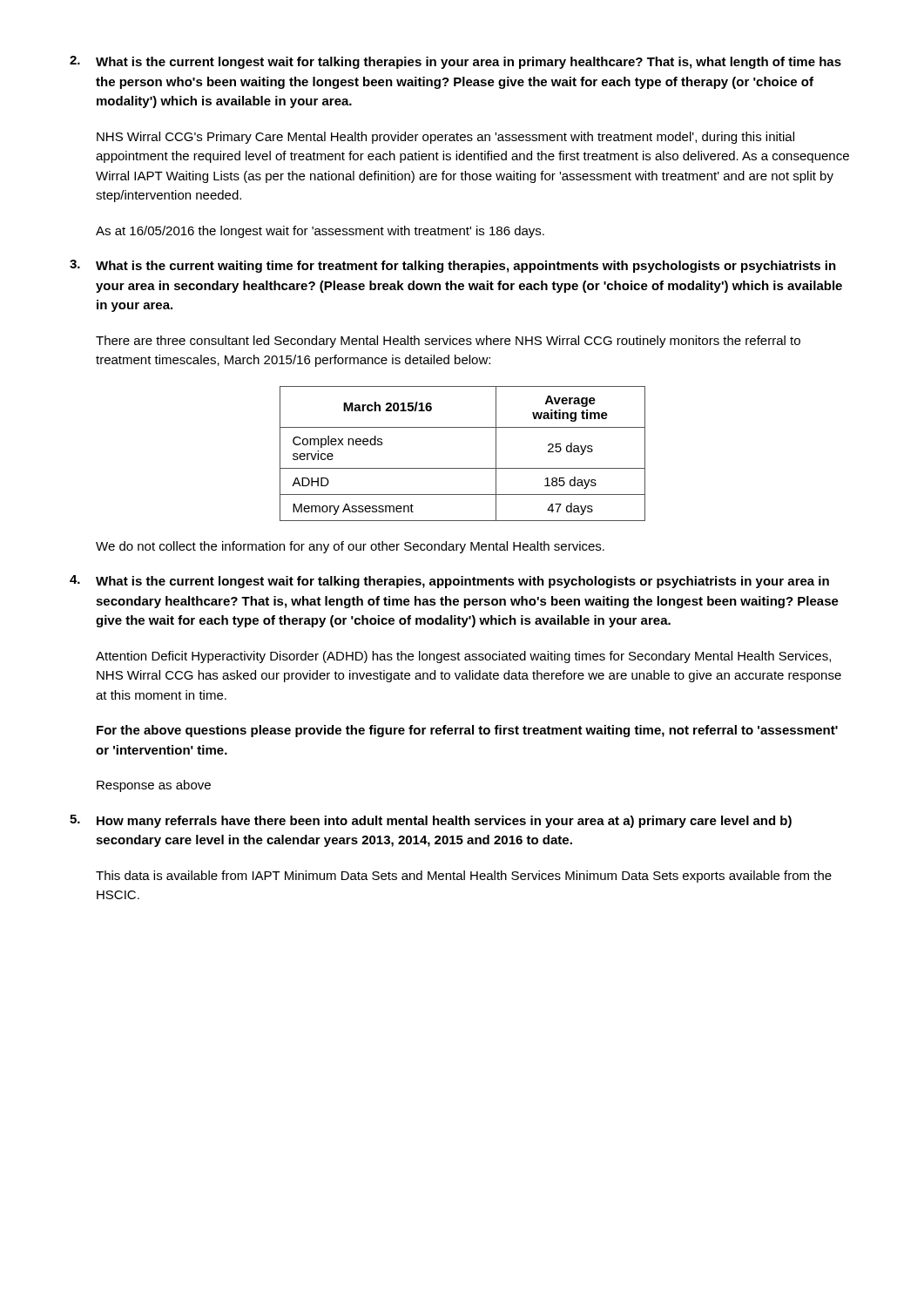Image resolution: width=924 pixels, height=1307 pixels.
Task: Point to the element starting "For the above questions"
Action: [x=467, y=740]
